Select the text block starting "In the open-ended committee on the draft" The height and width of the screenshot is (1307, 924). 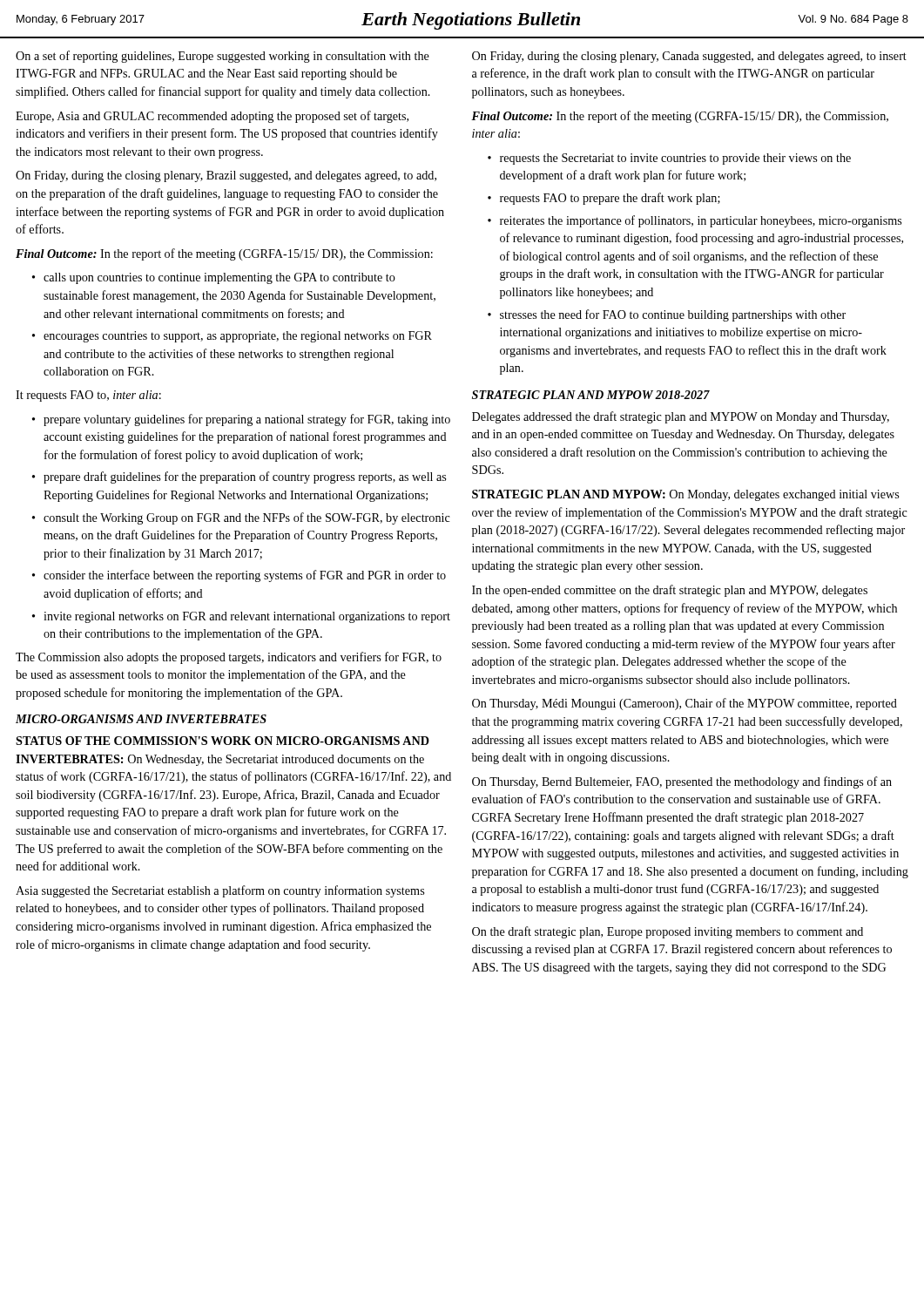[690, 635]
